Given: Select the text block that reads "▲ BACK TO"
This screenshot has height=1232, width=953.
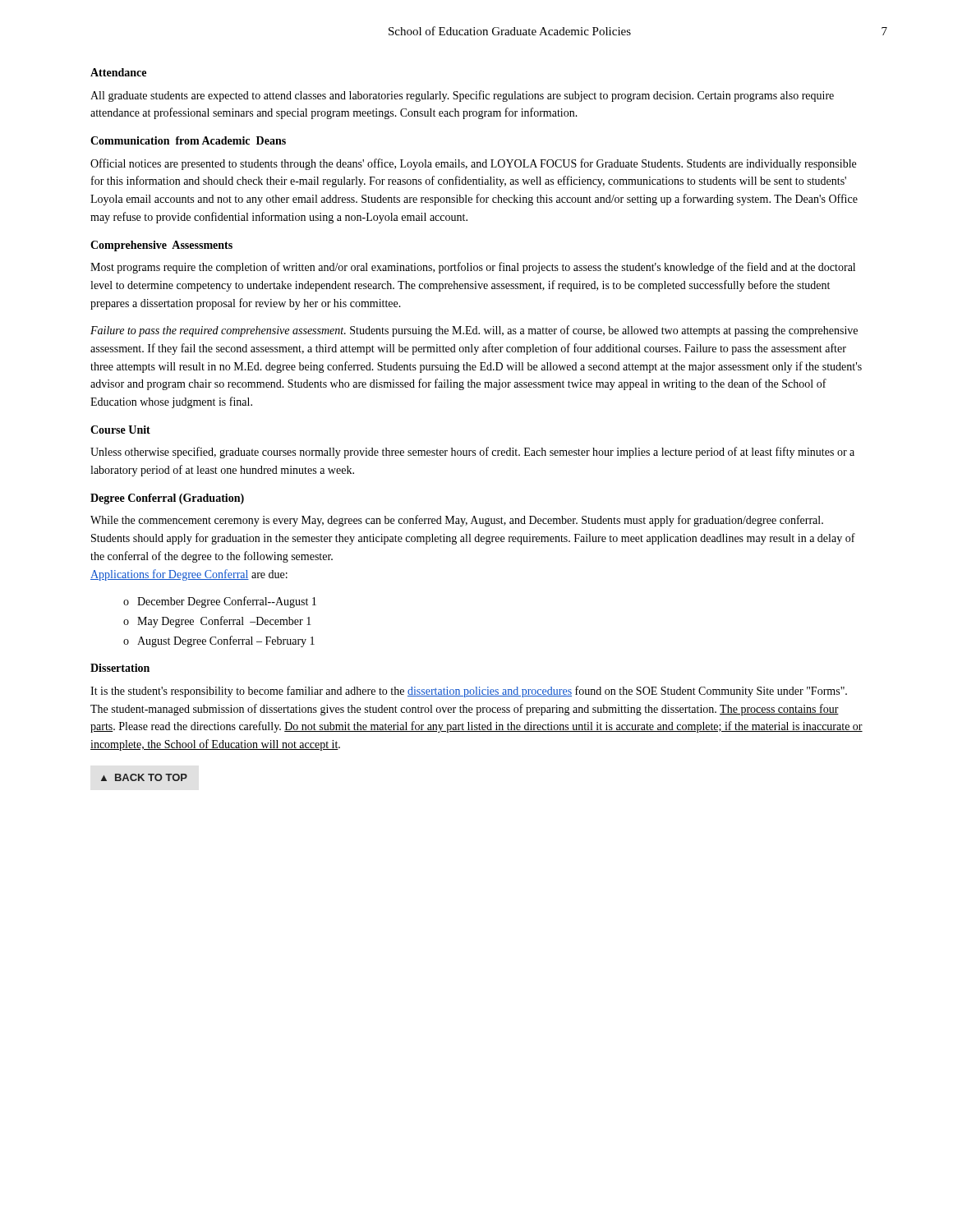Looking at the screenshot, I should [145, 778].
